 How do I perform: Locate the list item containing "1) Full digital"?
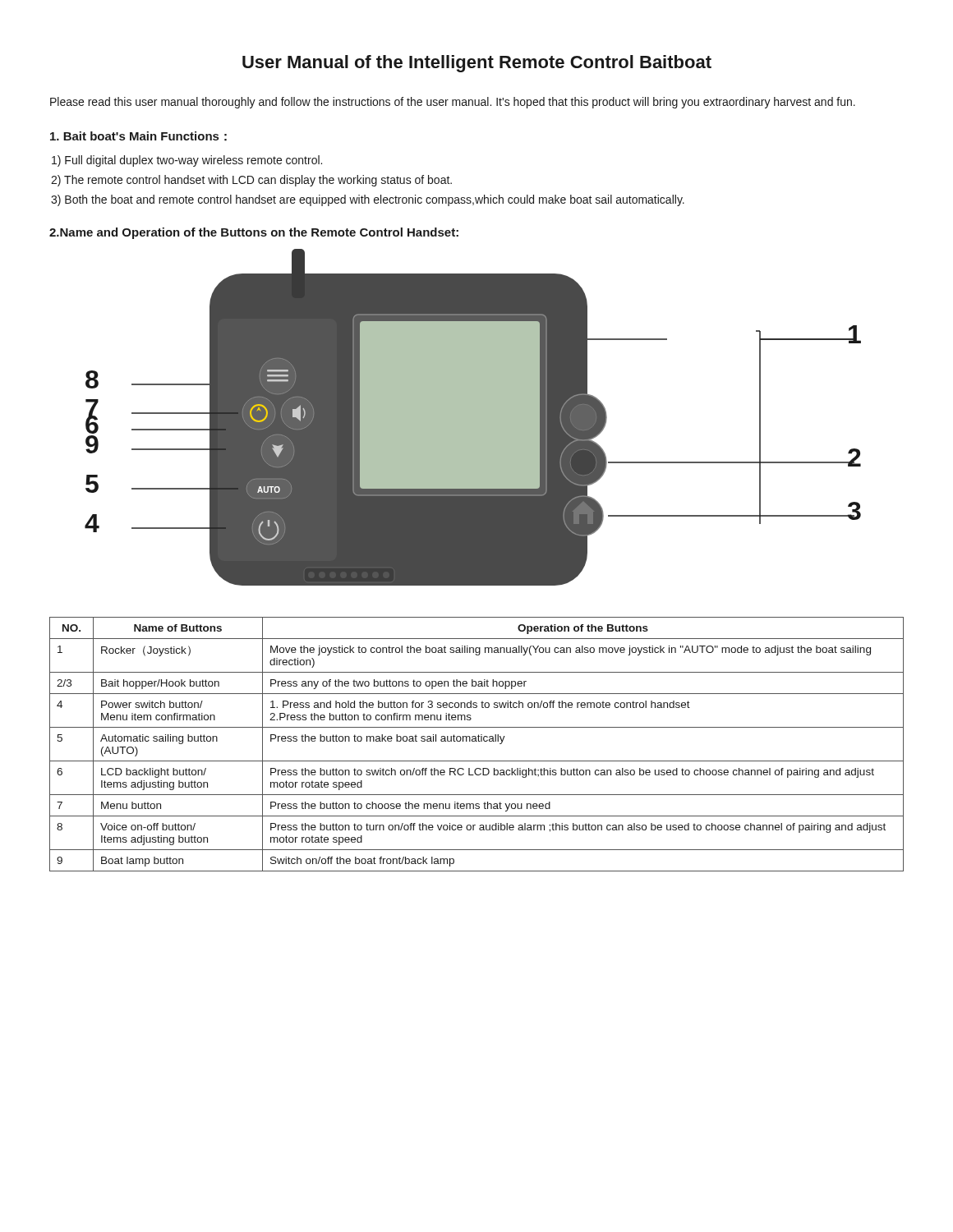click(187, 160)
